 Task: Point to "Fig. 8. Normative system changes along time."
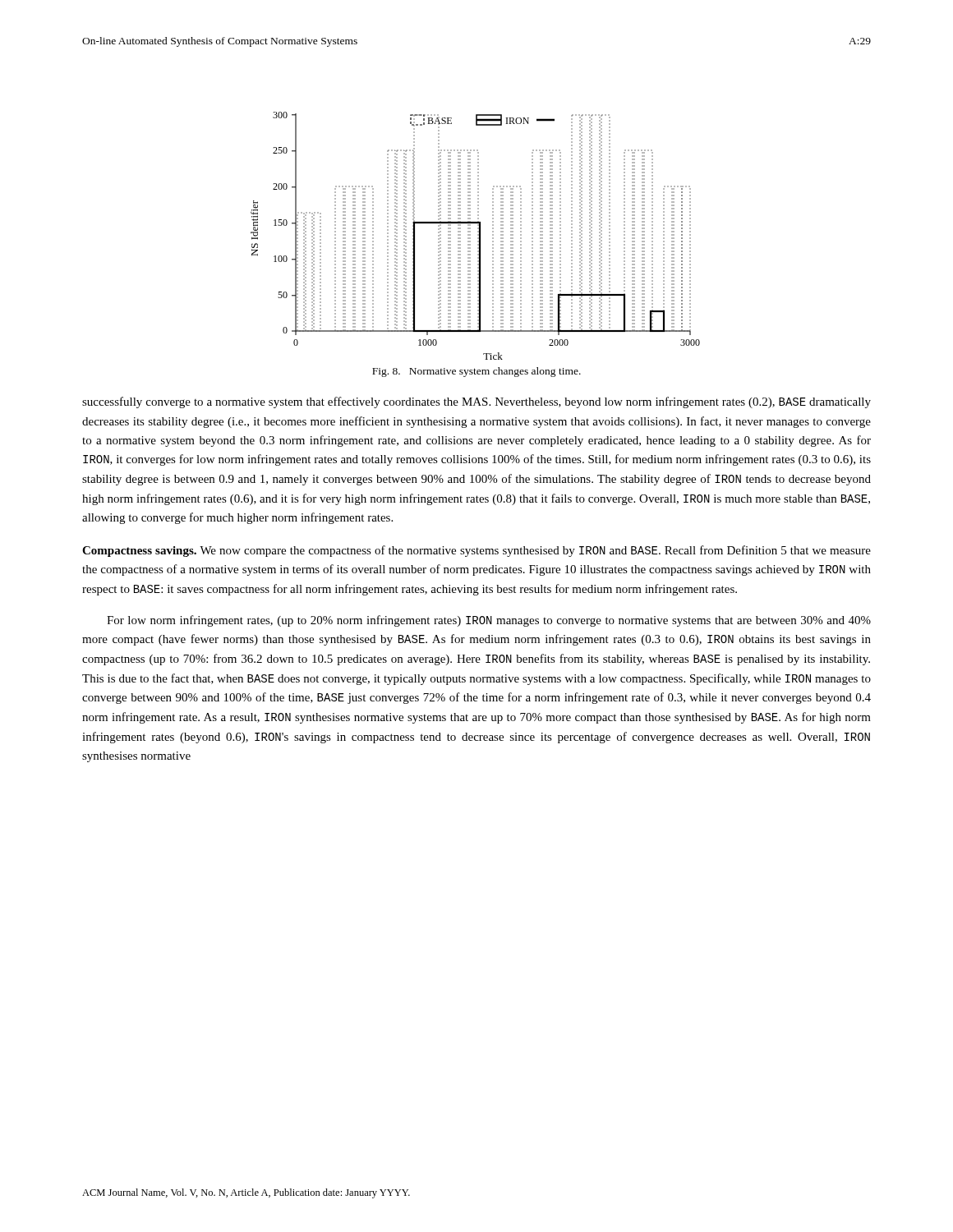coord(476,371)
